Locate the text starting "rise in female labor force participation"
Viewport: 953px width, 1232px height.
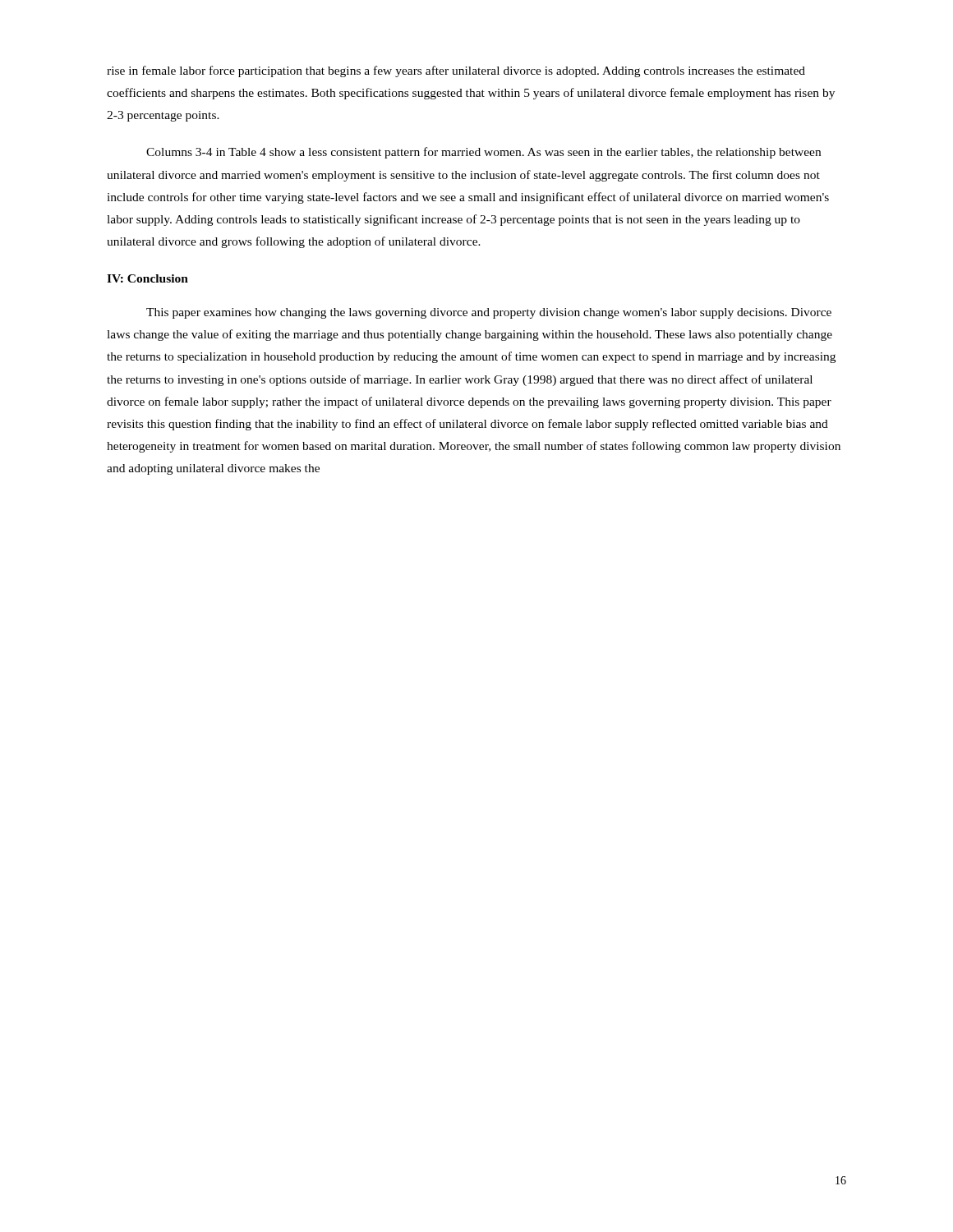tap(476, 93)
